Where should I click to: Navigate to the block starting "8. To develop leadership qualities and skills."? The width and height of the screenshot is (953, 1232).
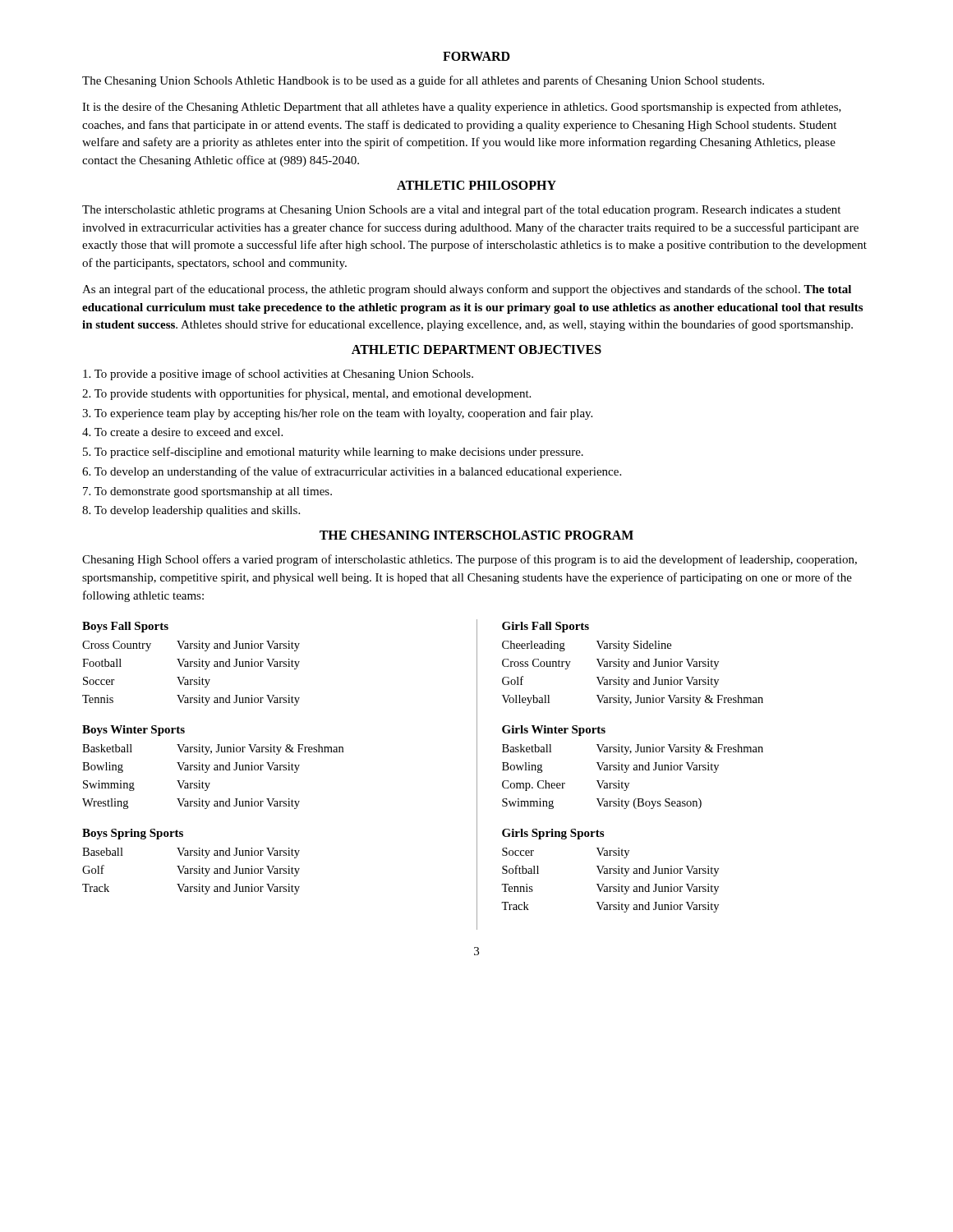click(x=191, y=510)
